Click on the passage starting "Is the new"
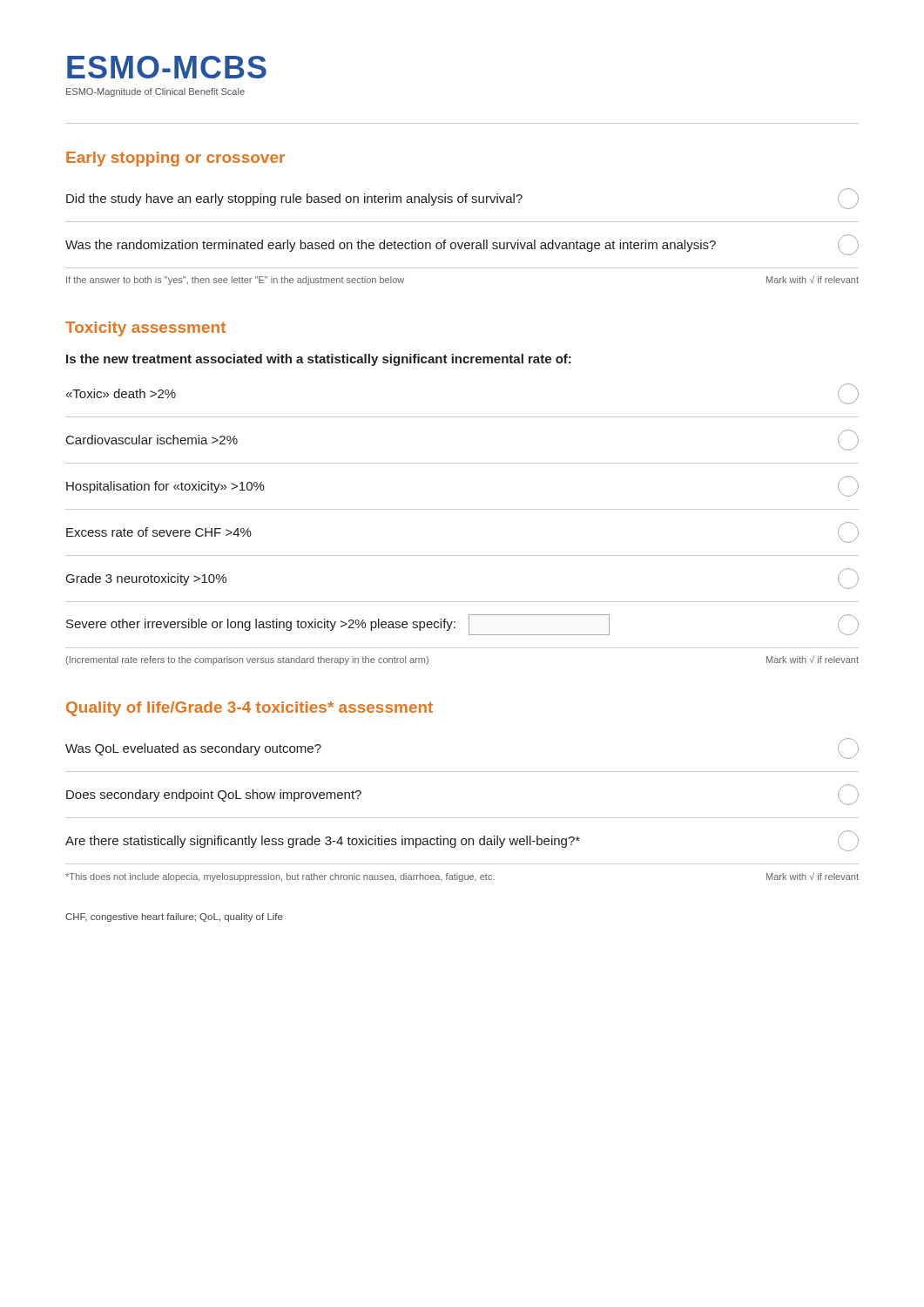 click(319, 359)
